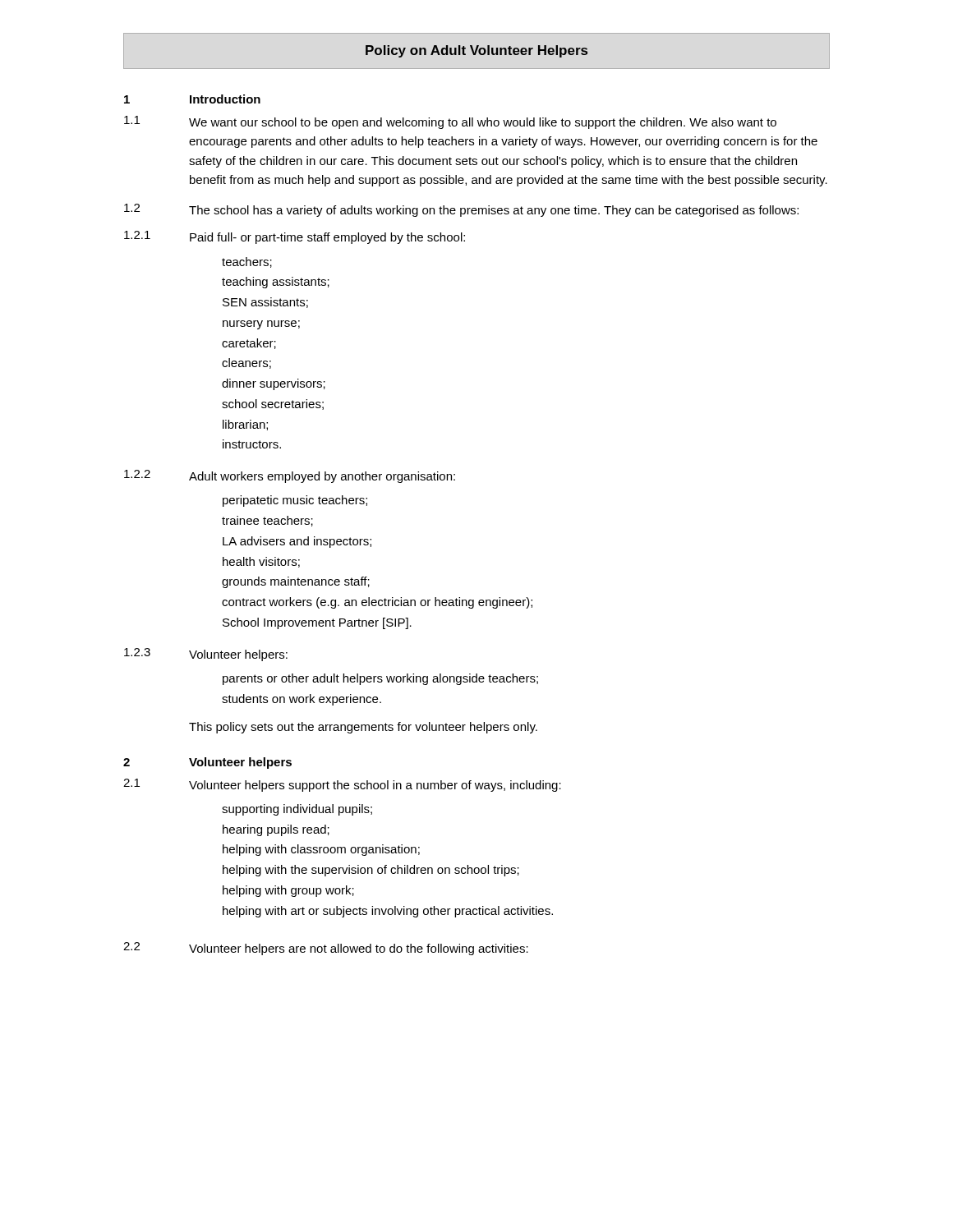Click on the list item that says "helping with the supervision of children"
The height and width of the screenshot is (1232, 953).
371,869
